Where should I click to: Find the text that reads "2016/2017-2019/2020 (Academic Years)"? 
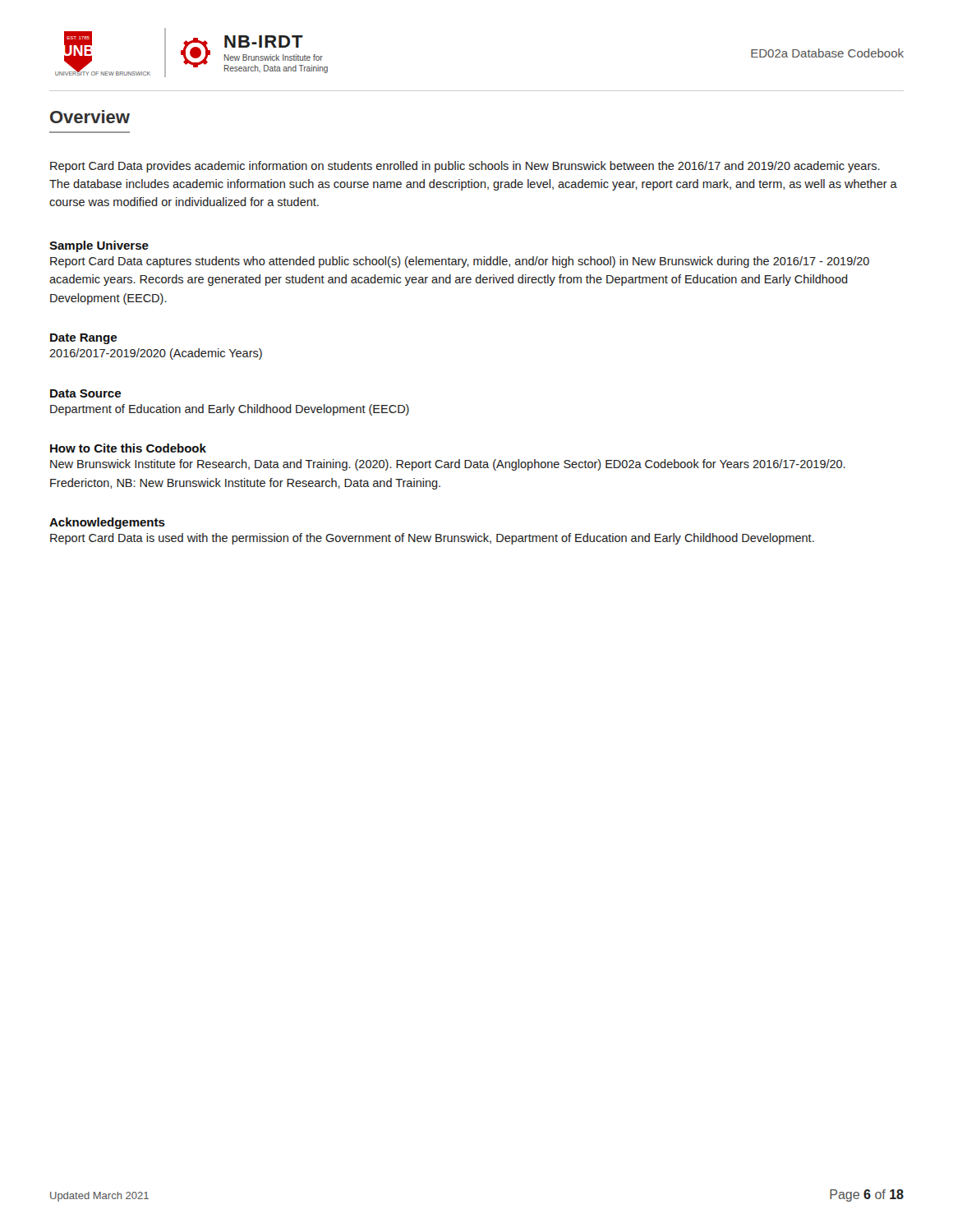[156, 354]
